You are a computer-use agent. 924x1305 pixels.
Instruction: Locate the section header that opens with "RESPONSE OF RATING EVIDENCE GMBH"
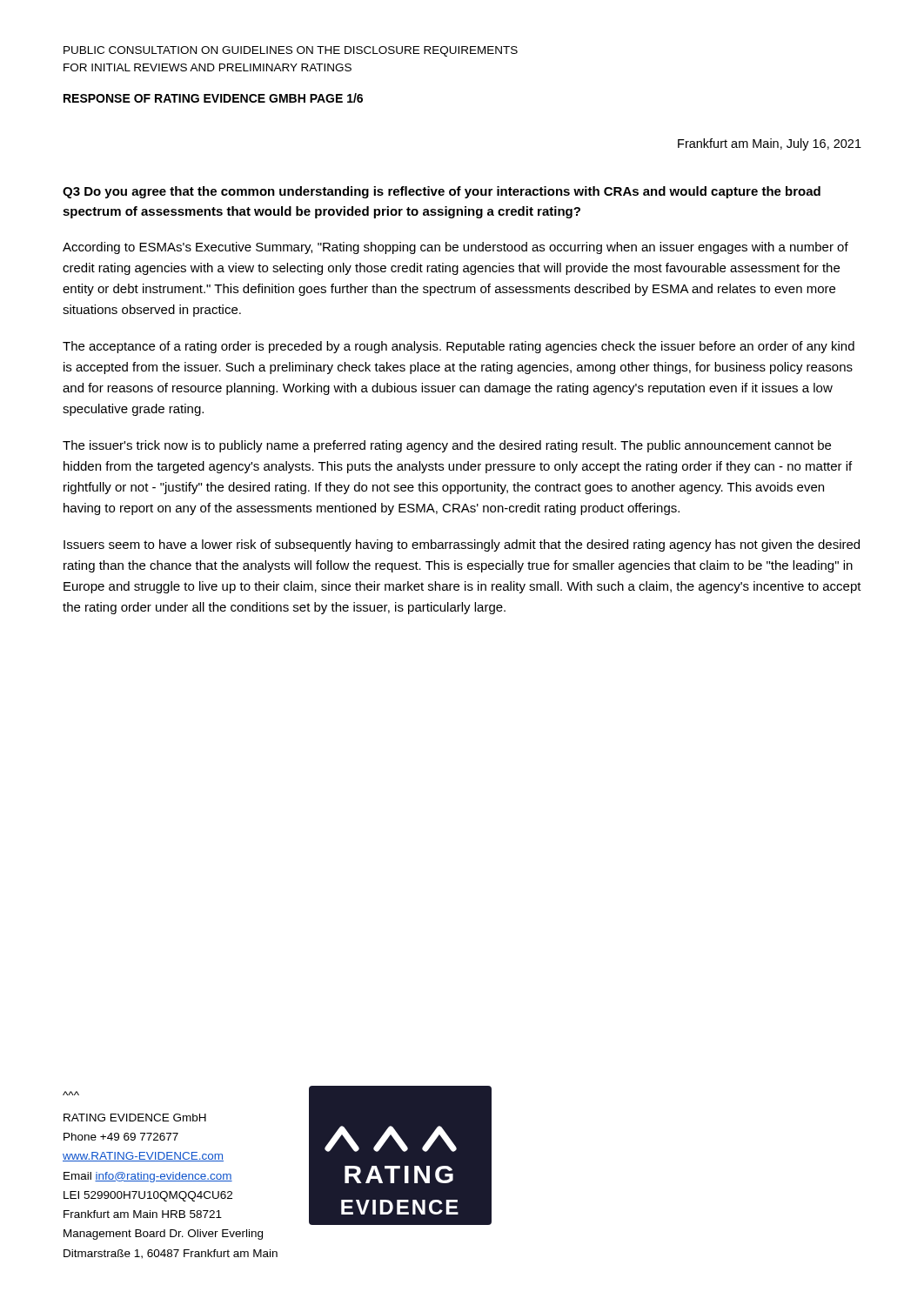coord(213,98)
